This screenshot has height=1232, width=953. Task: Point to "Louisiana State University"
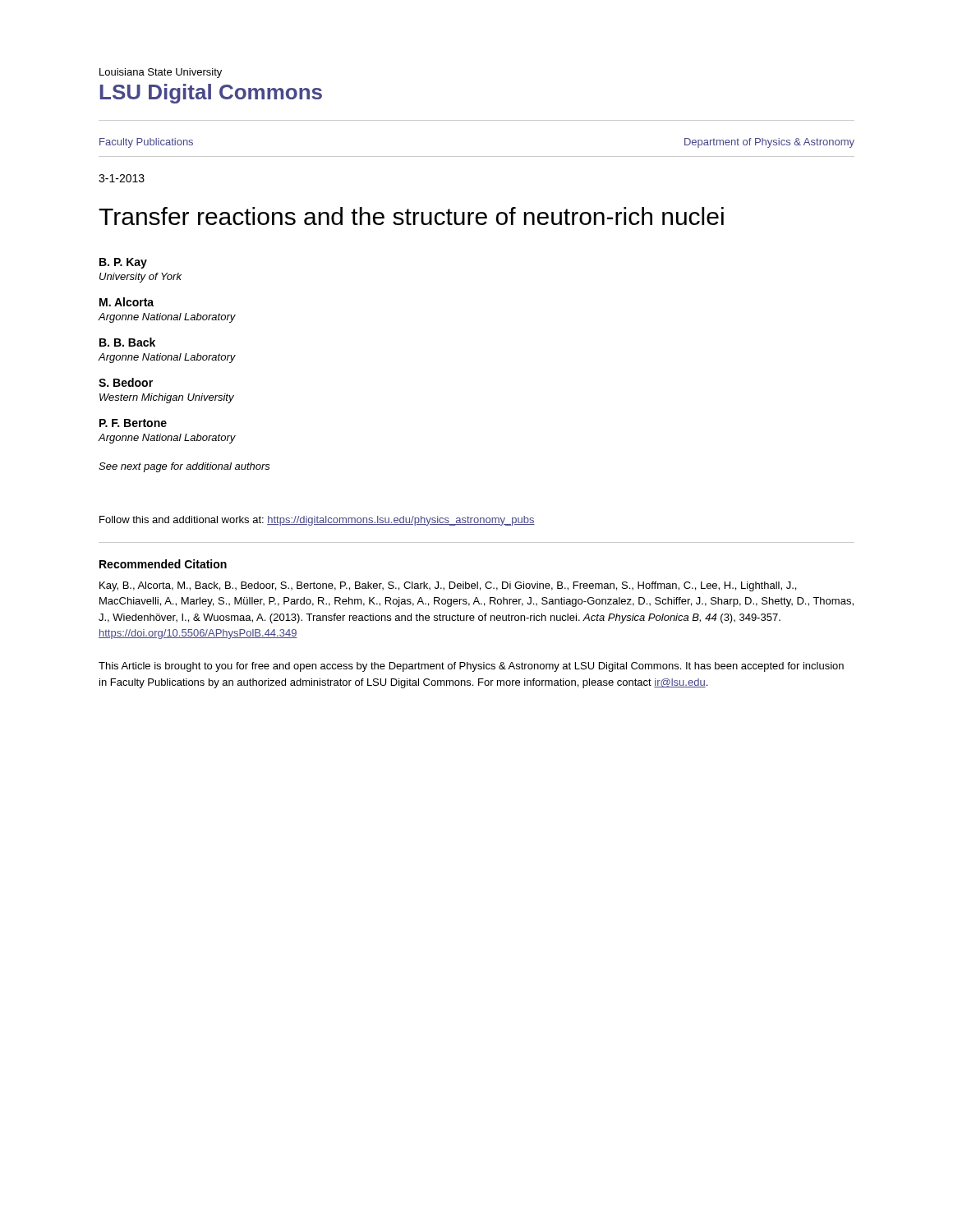tap(160, 72)
